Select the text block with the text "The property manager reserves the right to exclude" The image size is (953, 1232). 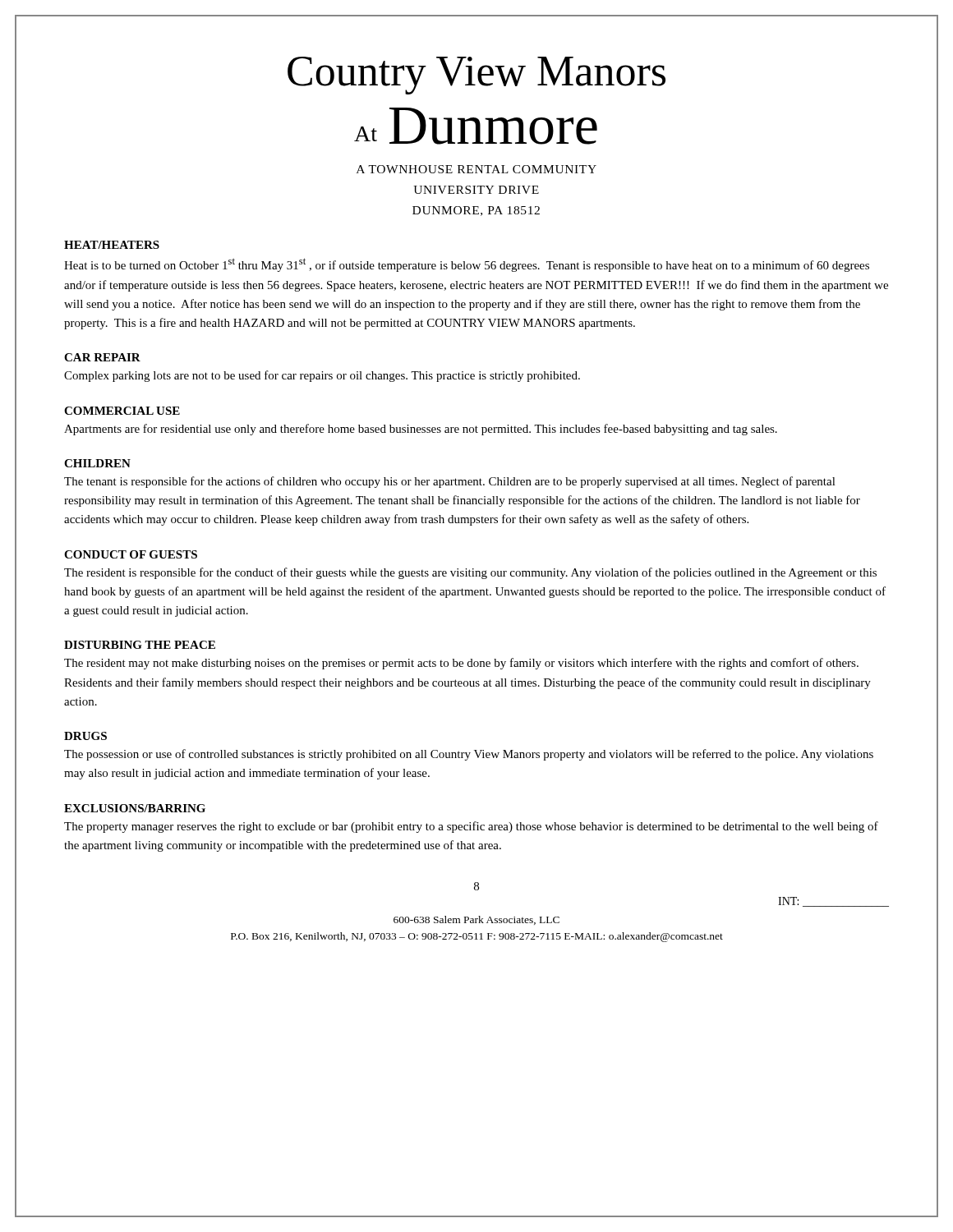(471, 835)
